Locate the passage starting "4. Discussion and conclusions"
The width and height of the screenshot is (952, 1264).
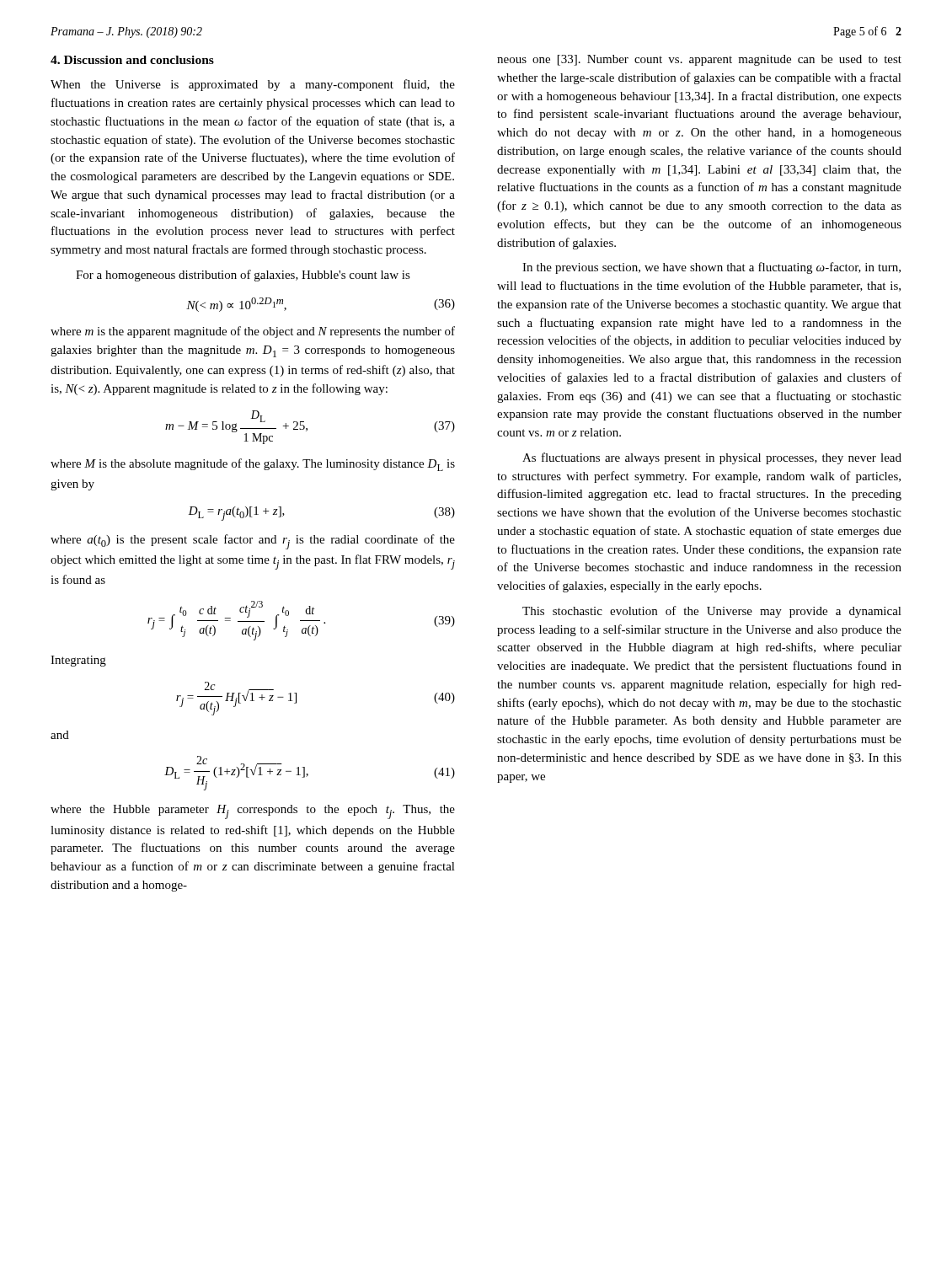point(132,60)
